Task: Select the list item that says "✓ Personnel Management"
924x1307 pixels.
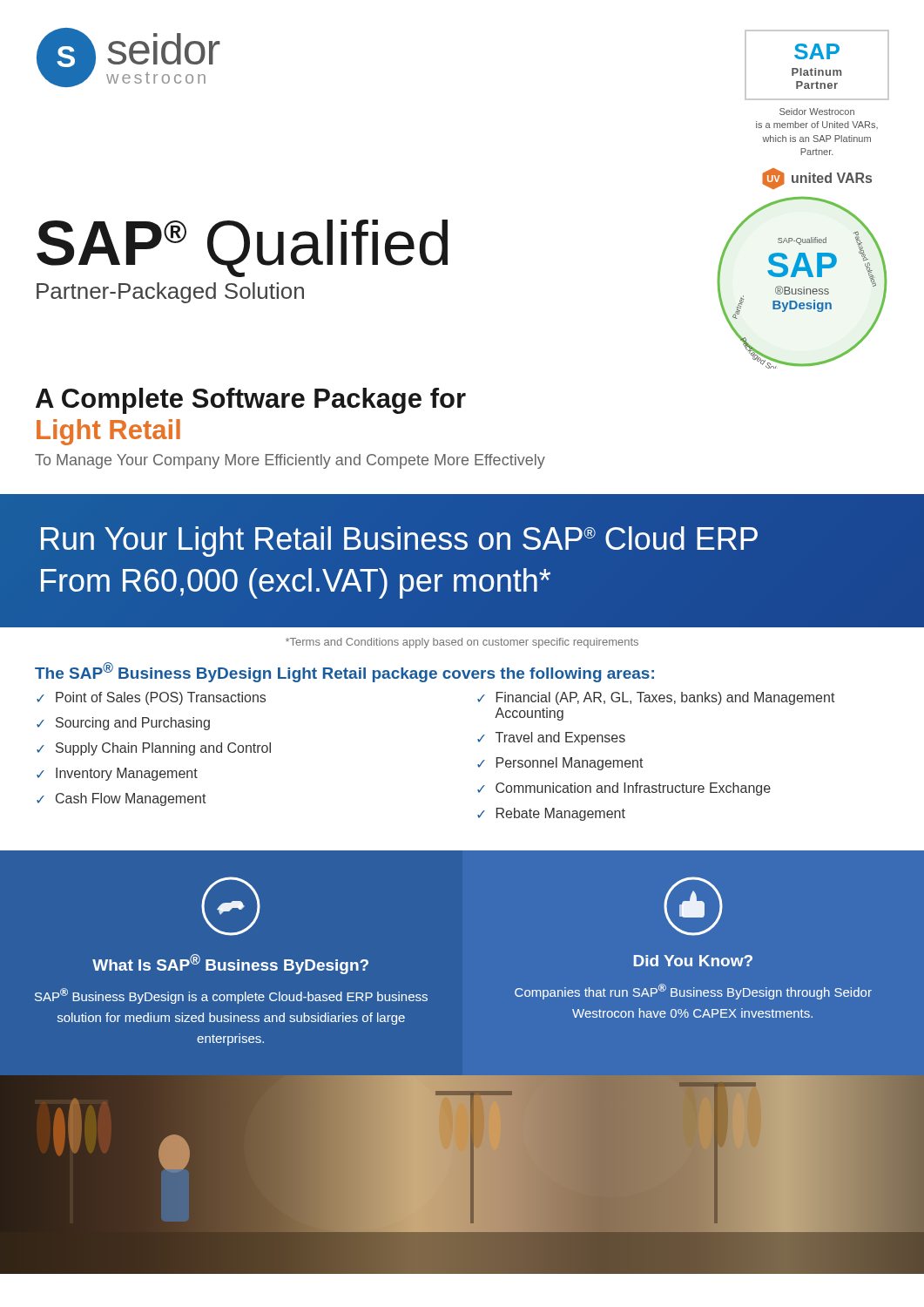Action: point(559,764)
